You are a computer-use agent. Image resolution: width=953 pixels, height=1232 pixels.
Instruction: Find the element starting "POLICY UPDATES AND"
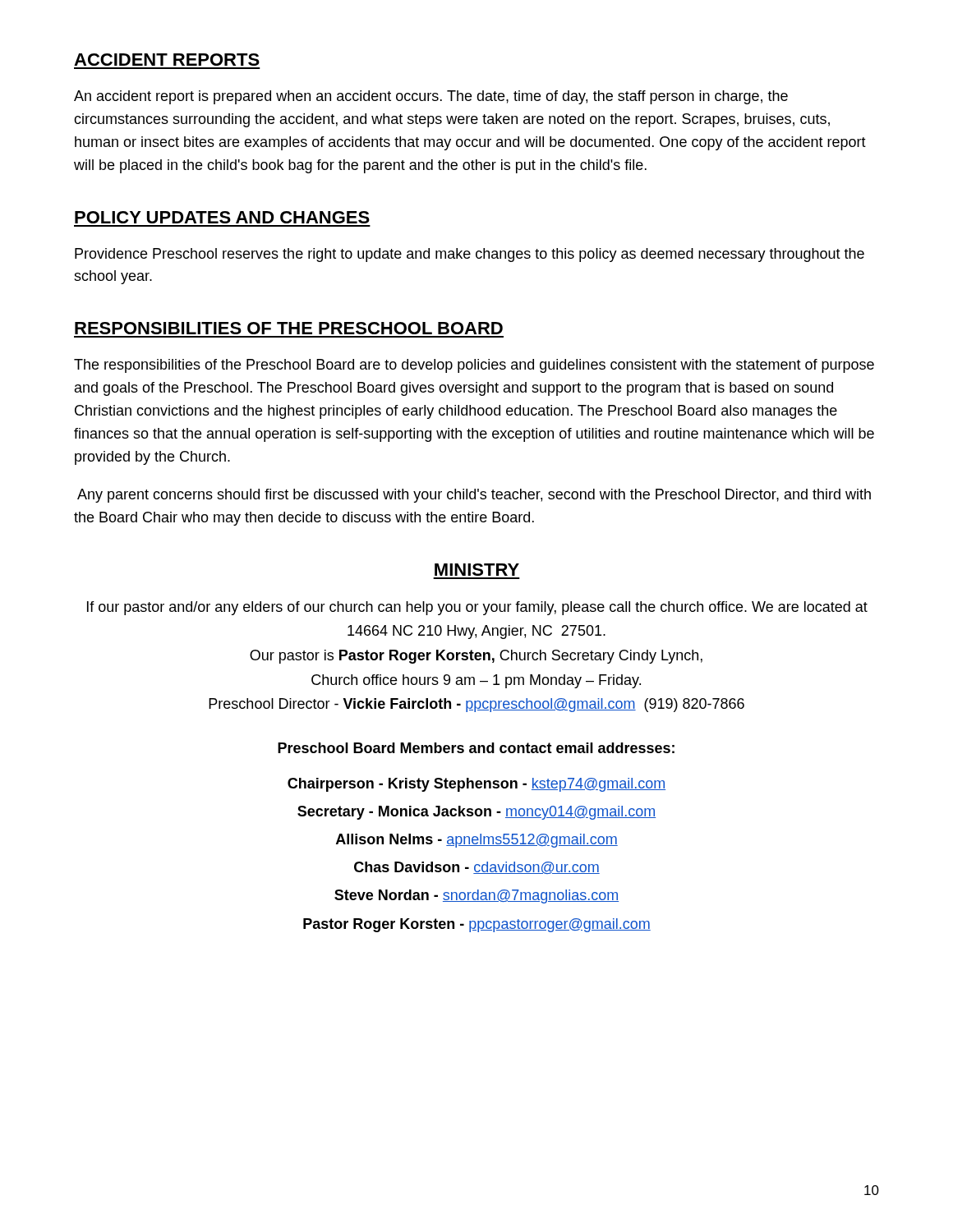click(x=222, y=217)
